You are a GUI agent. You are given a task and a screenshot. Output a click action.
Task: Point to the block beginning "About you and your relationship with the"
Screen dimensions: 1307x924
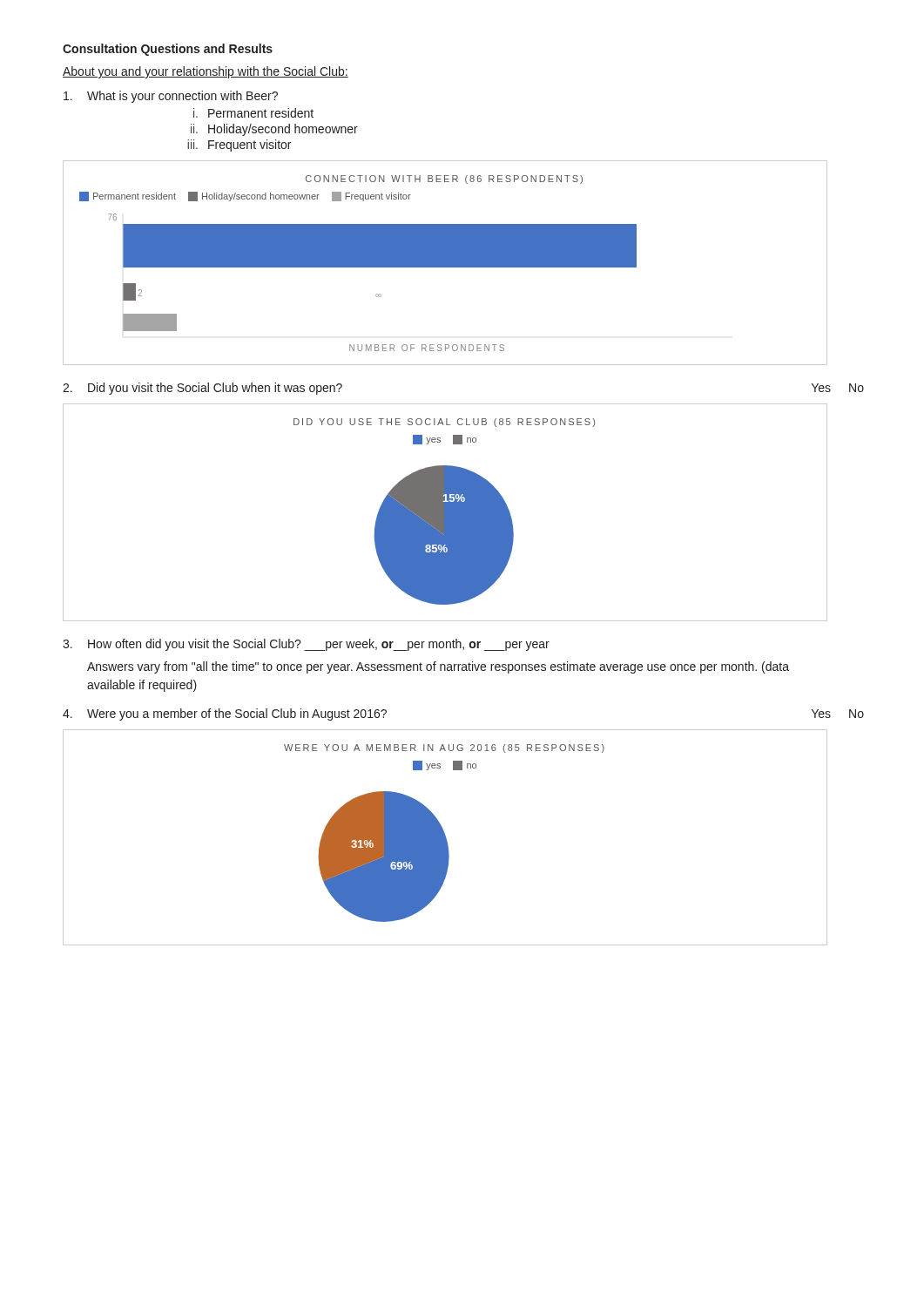point(205,71)
